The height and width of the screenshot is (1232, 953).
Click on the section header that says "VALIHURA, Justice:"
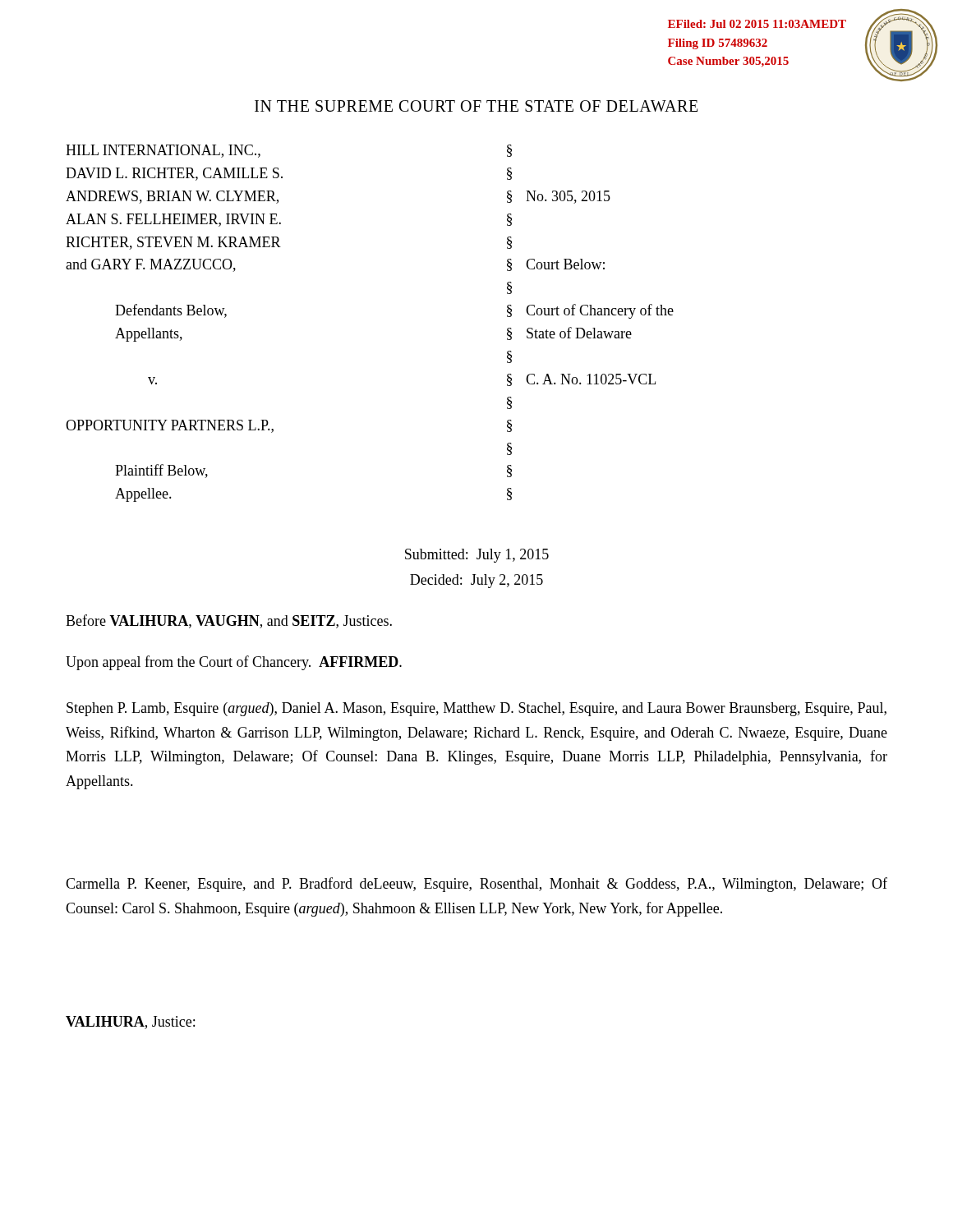(x=131, y=1022)
